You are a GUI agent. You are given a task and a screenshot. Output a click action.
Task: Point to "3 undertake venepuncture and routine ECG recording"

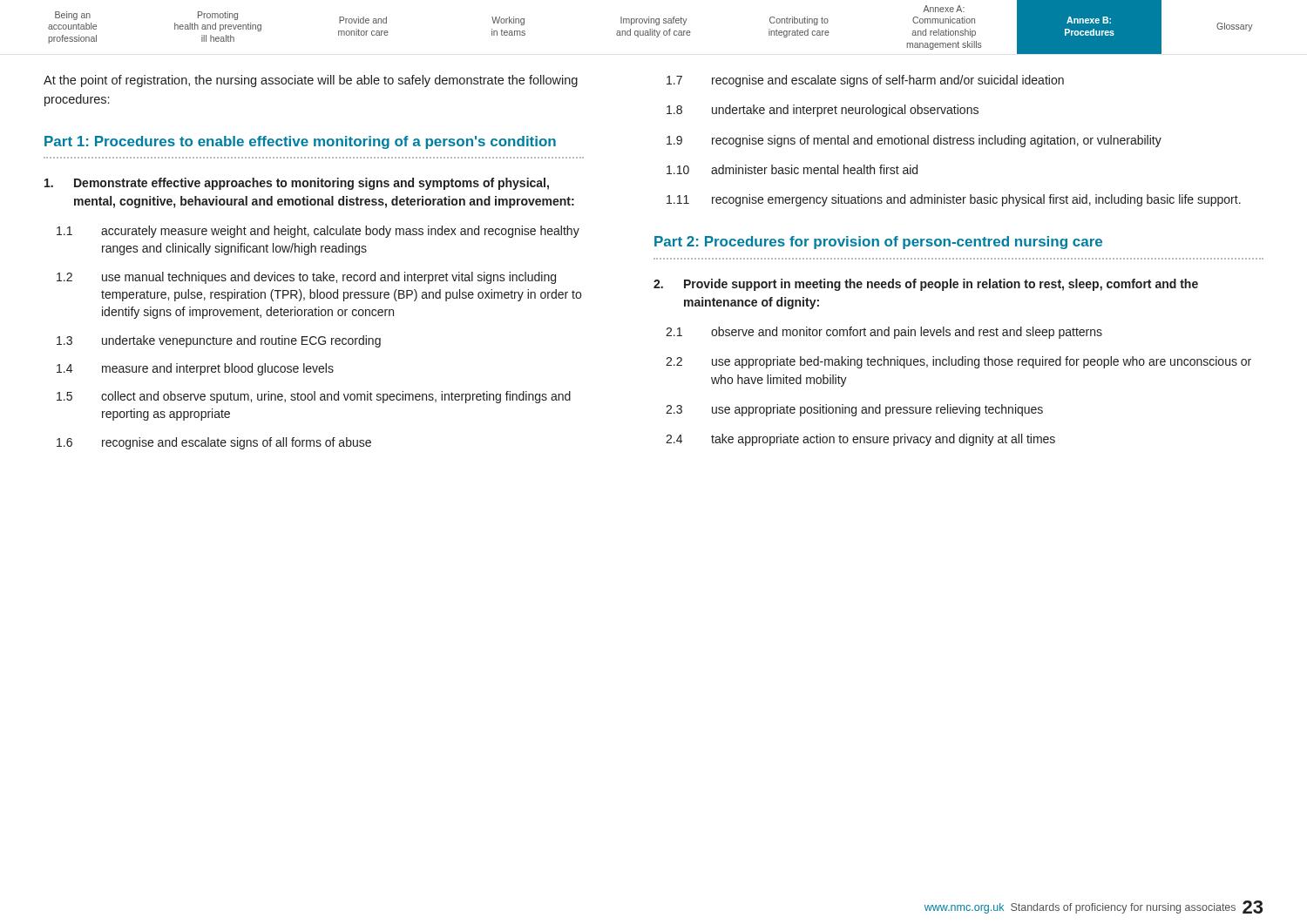320,340
